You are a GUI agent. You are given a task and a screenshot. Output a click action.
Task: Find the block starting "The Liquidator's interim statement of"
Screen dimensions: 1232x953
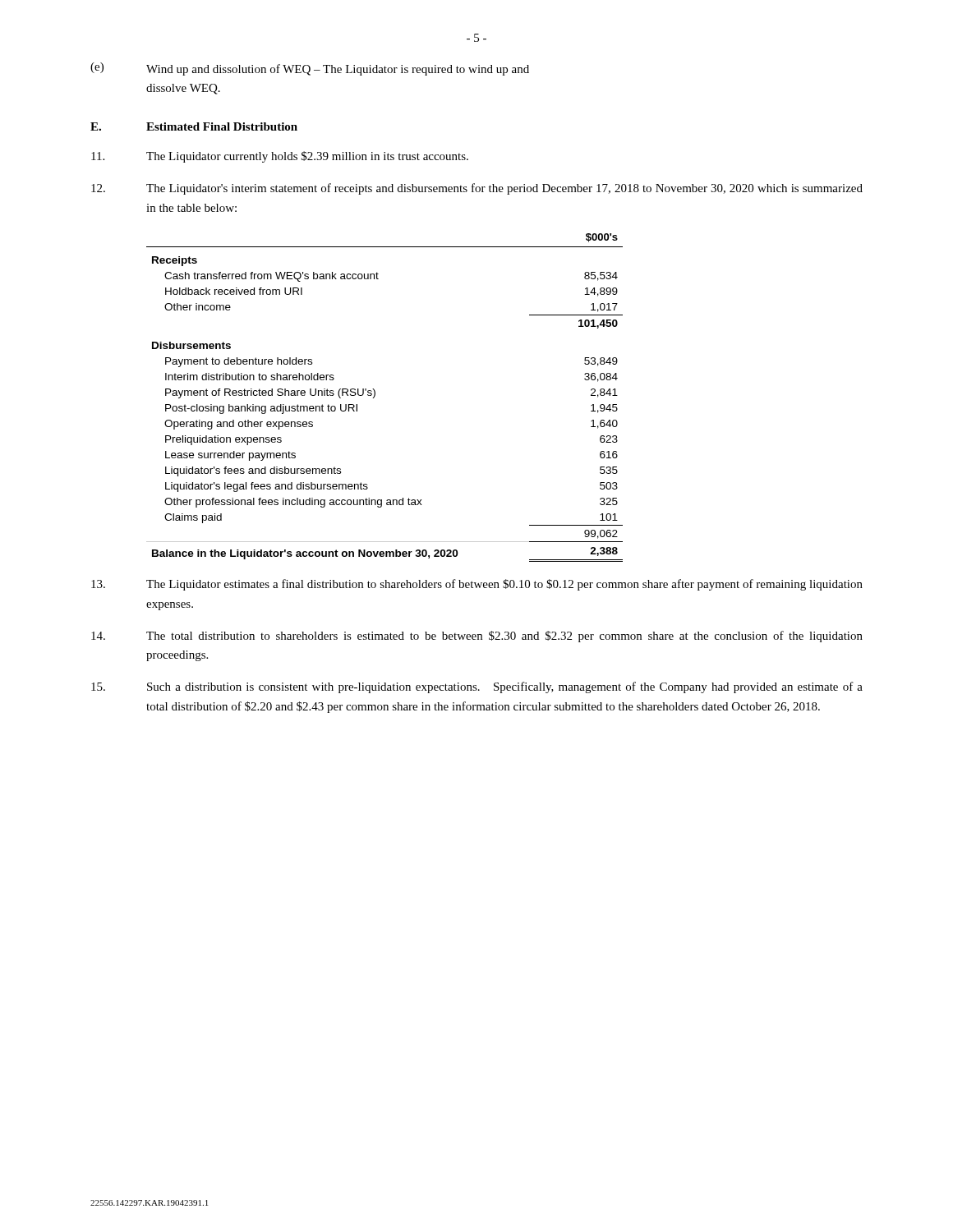(476, 198)
